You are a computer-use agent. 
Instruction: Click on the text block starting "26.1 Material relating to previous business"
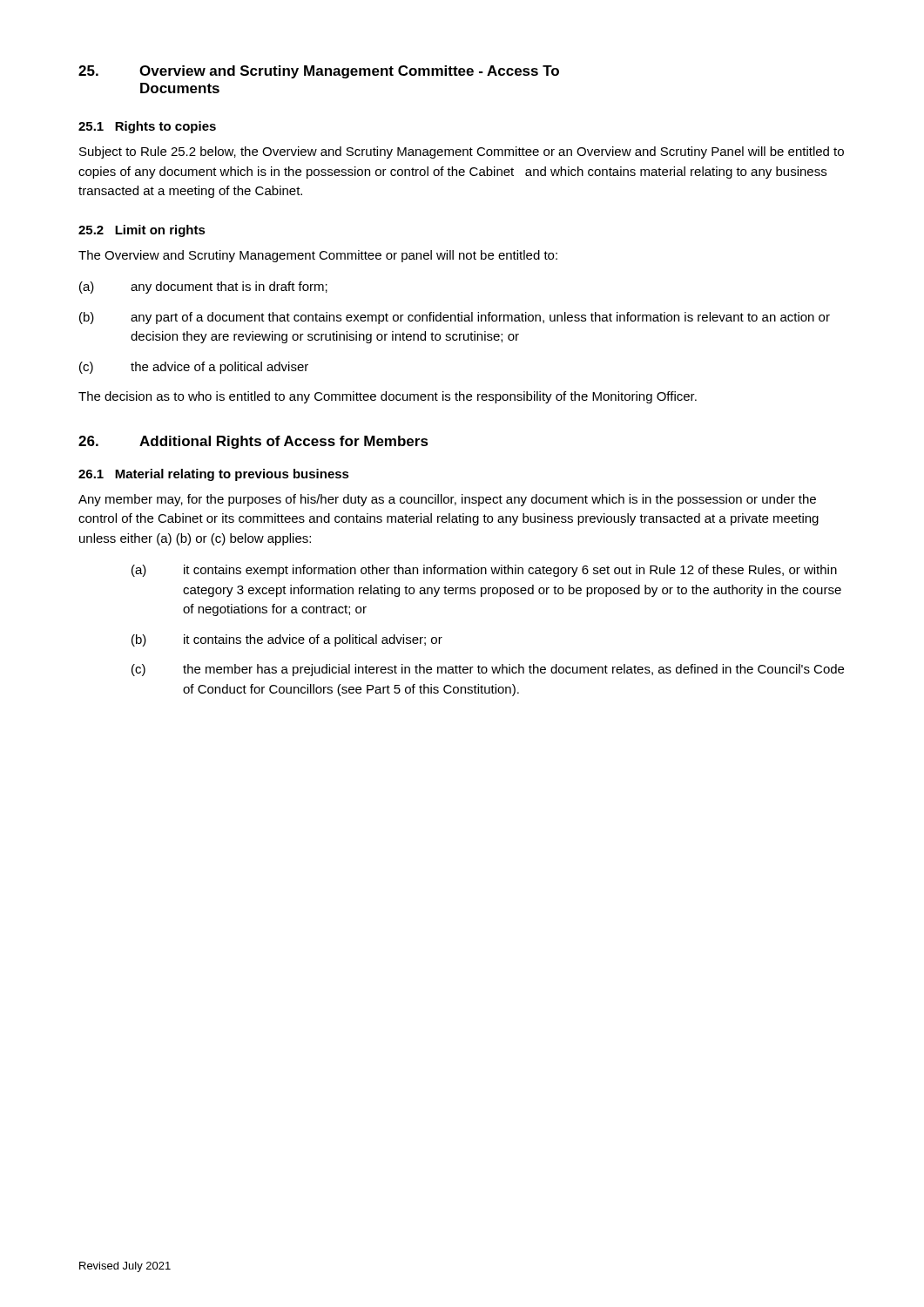pos(214,473)
